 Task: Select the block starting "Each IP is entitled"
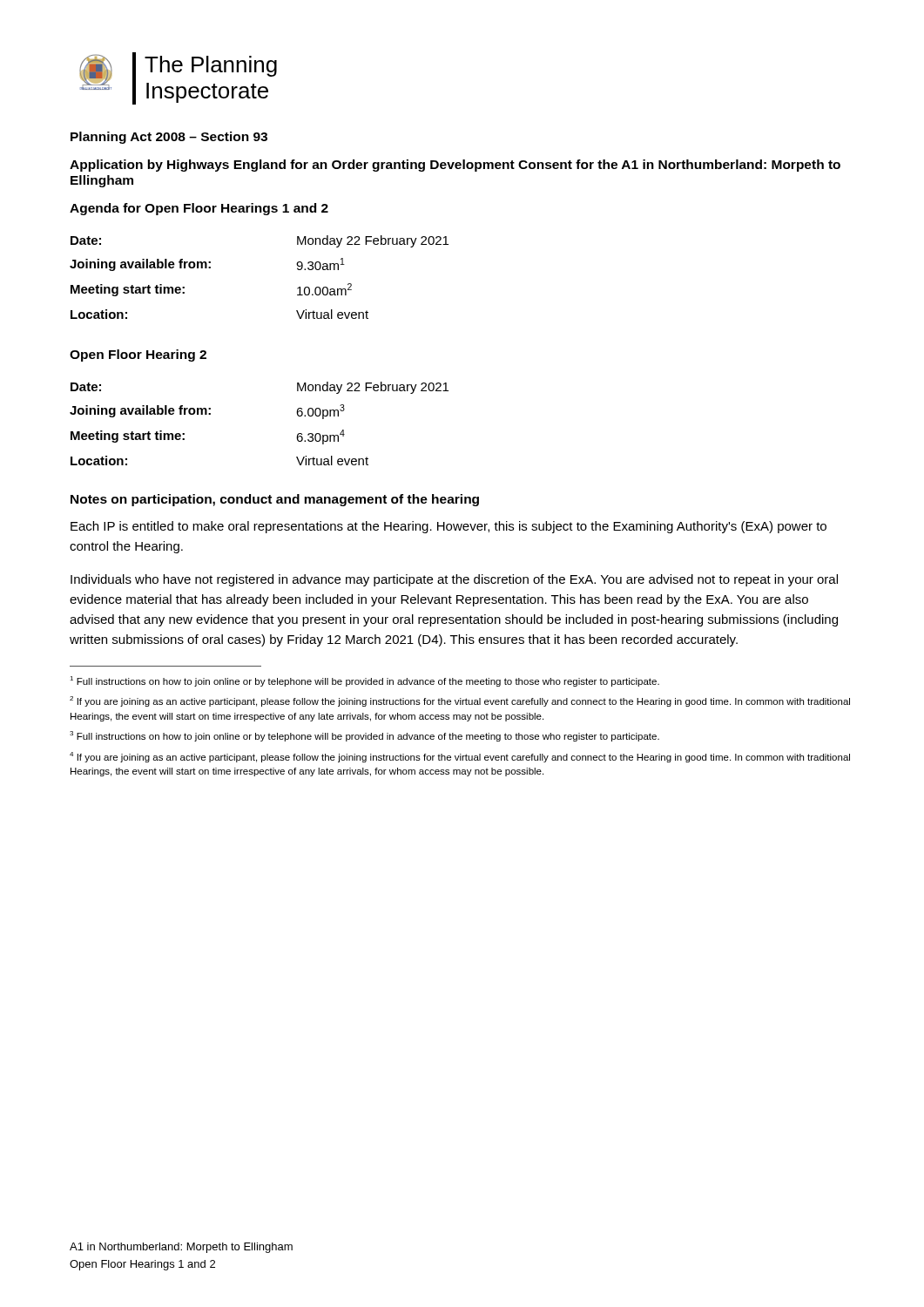[448, 536]
